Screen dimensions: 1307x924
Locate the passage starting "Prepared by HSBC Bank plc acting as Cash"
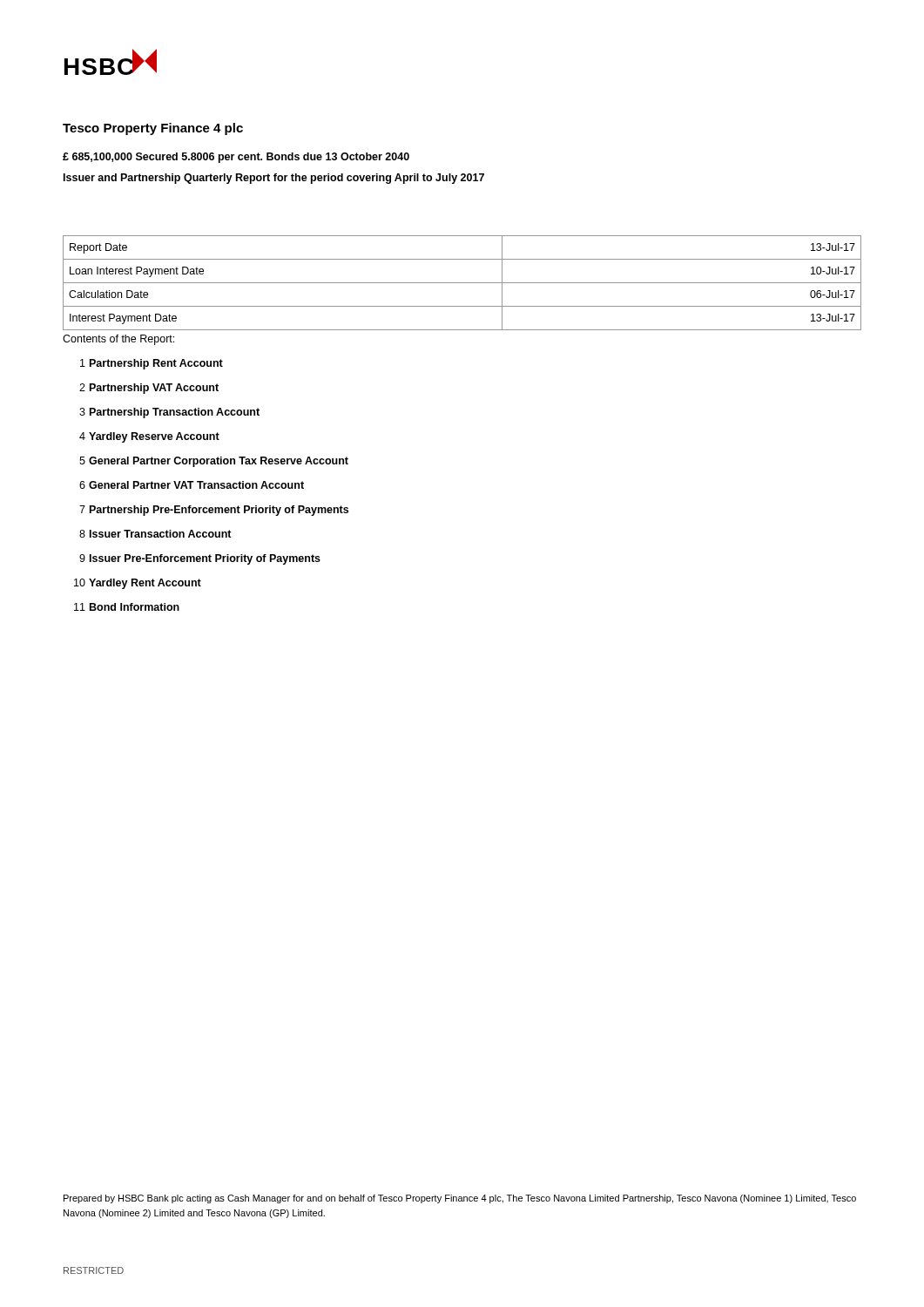click(460, 1205)
